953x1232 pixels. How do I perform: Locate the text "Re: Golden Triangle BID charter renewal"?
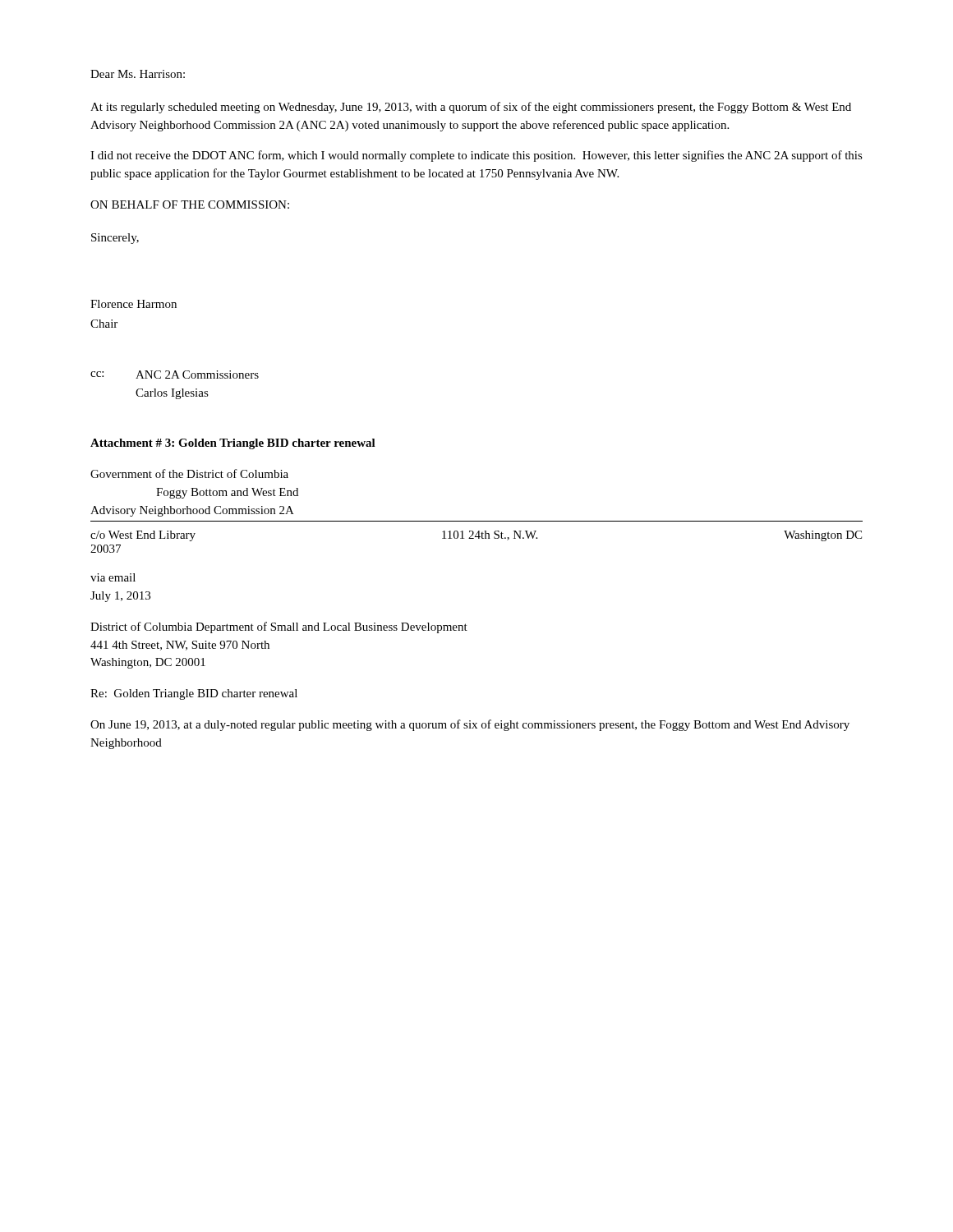(x=194, y=694)
